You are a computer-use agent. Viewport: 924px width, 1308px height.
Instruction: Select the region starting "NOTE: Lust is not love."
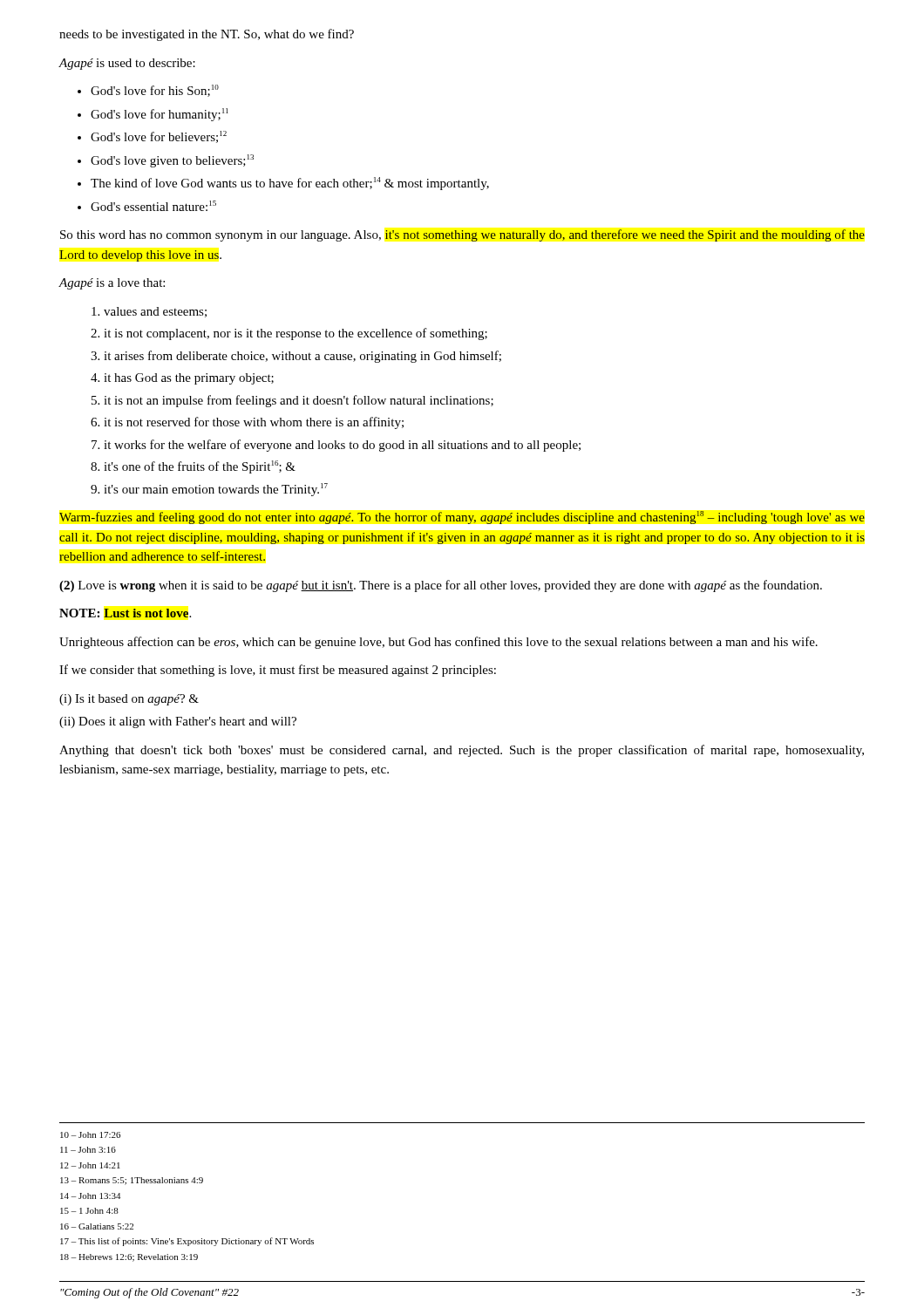125,613
